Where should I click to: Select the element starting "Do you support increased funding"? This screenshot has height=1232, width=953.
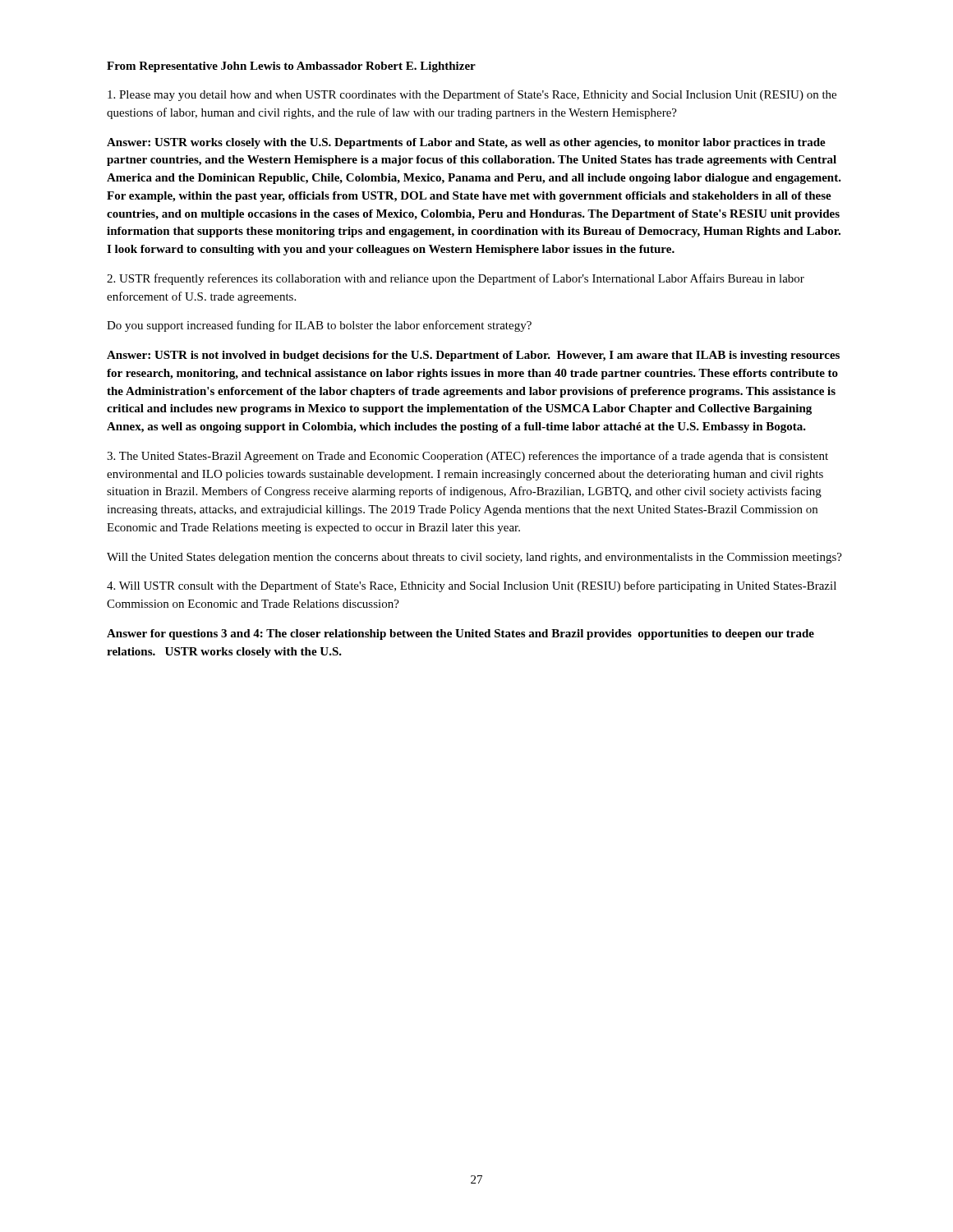[319, 325]
